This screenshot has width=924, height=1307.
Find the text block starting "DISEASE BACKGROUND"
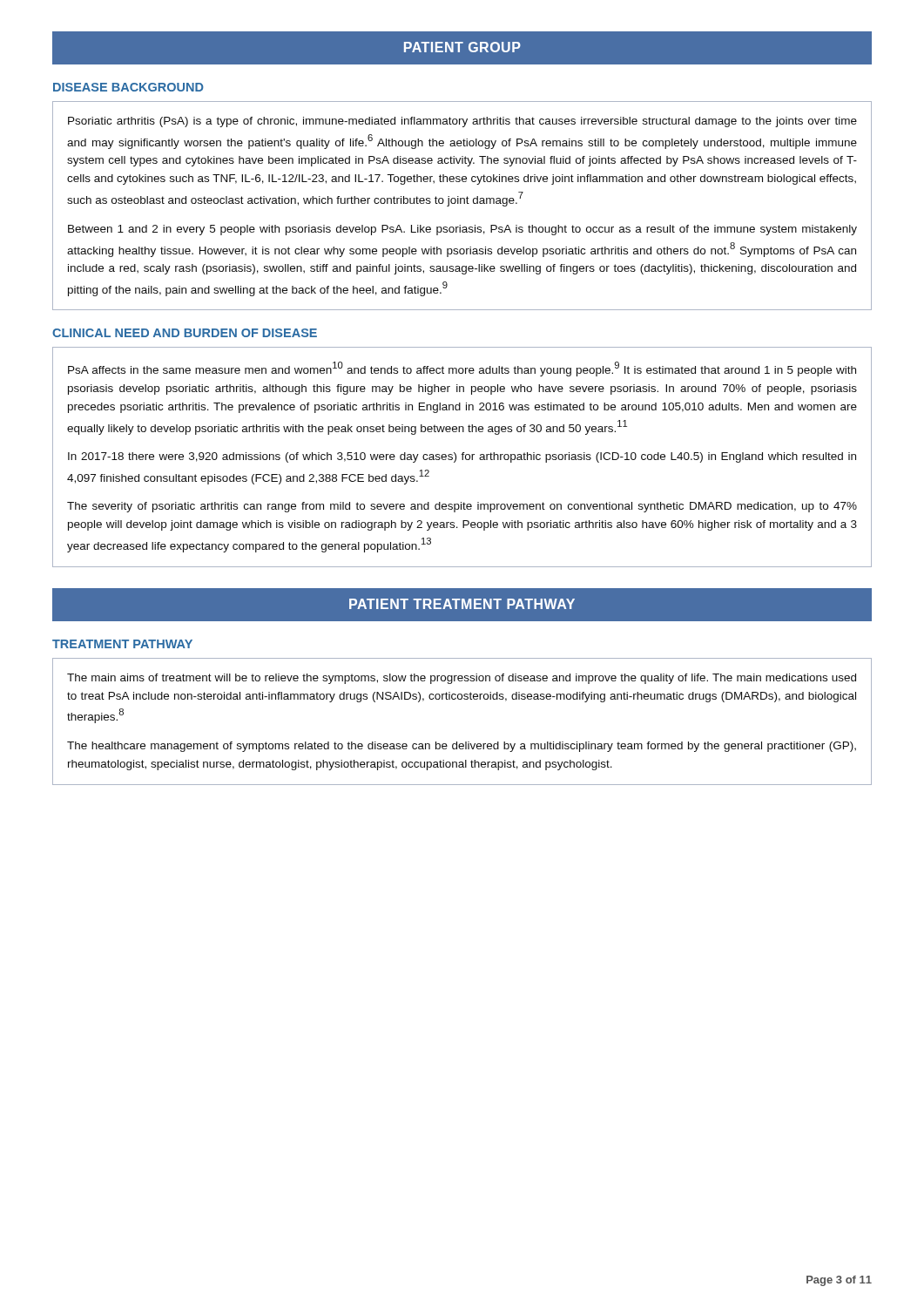pyautogui.click(x=128, y=87)
